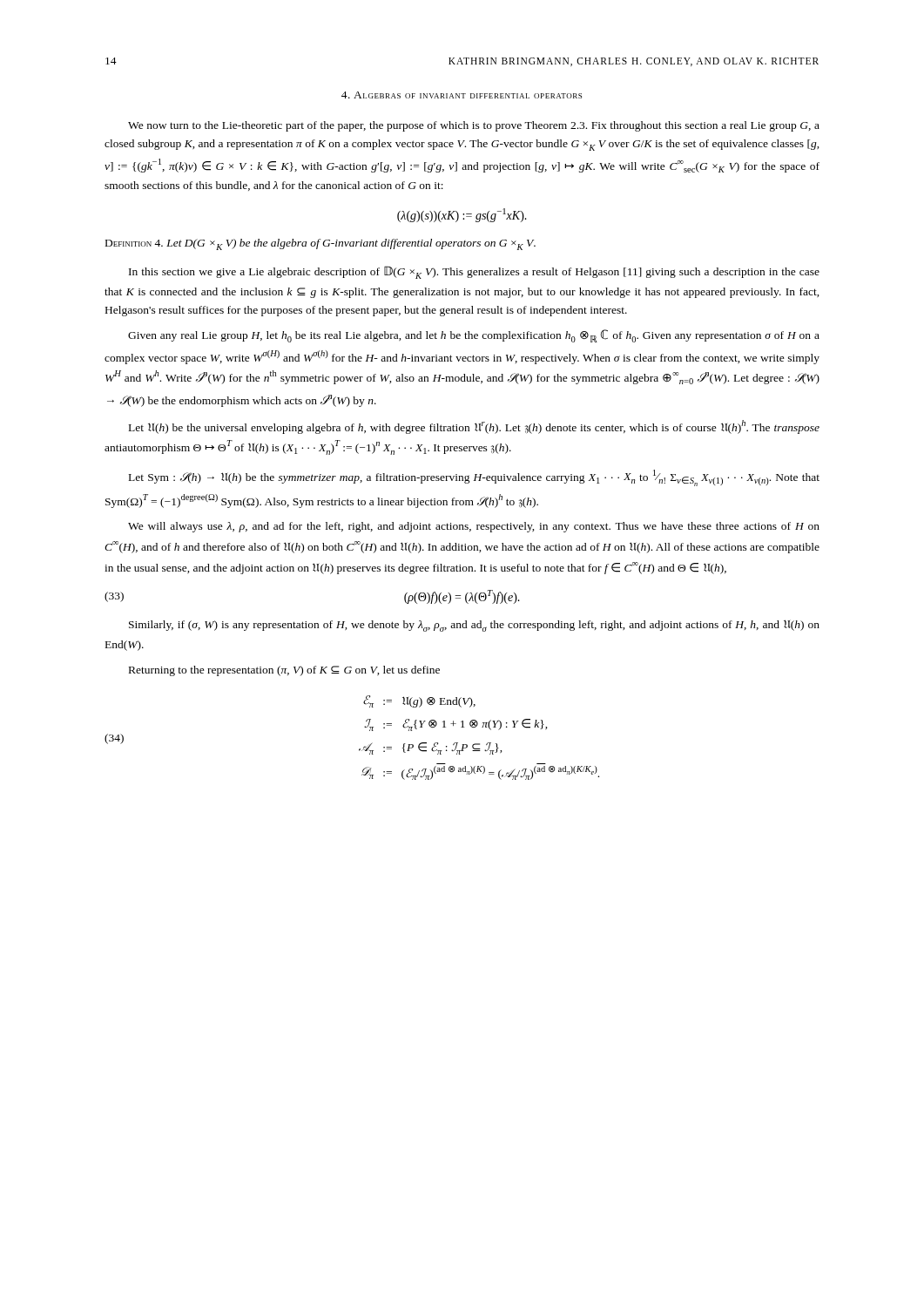
Task: Point to "(λ(g)(s))(xK) := gs(g−1xK)."
Action: [x=462, y=214]
